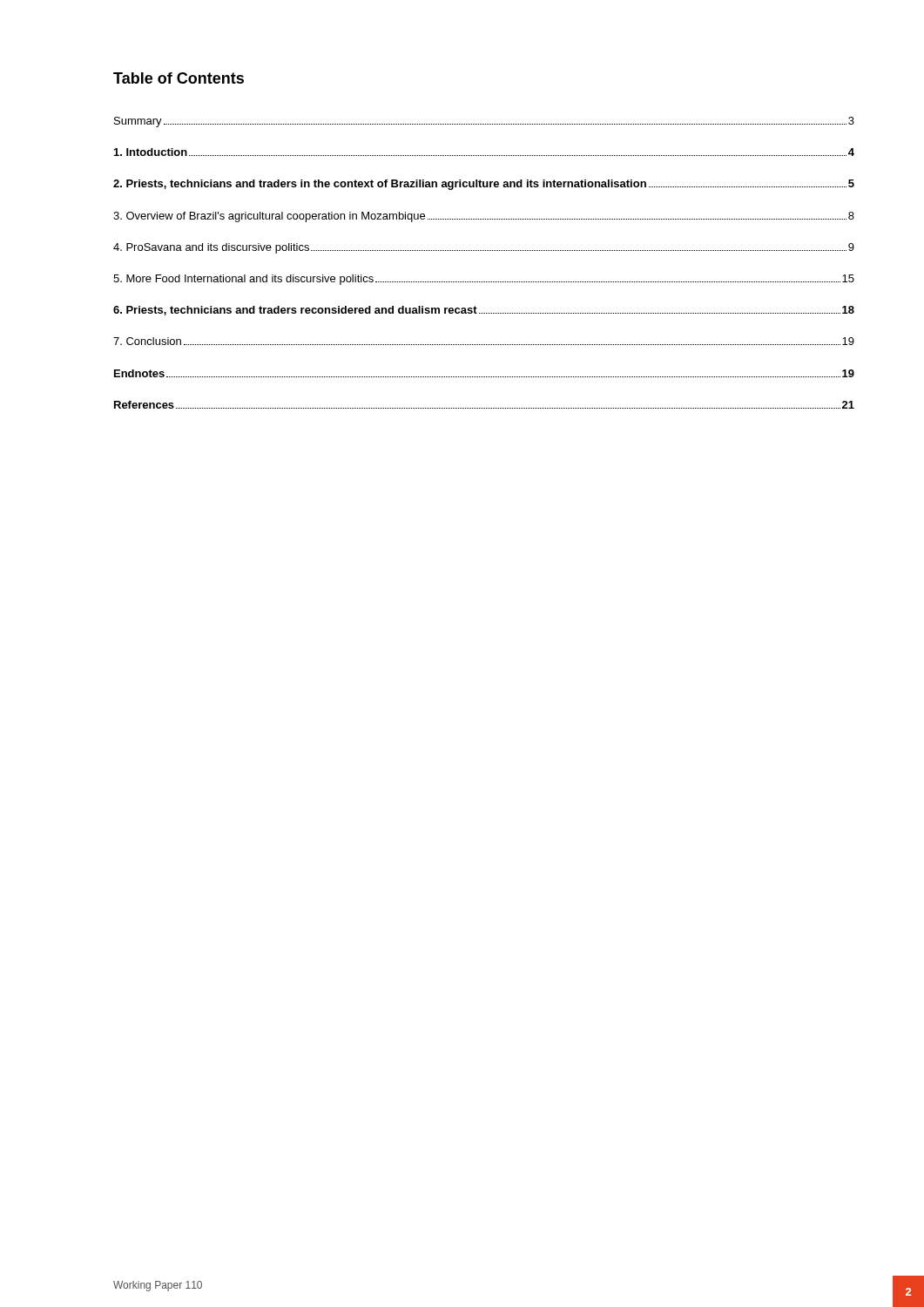Viewport: 924px width, 1307px height.
Task: Navigate to the text starting "5. More Food International and"
Action: pyautogui.click(x=484, y=279)
